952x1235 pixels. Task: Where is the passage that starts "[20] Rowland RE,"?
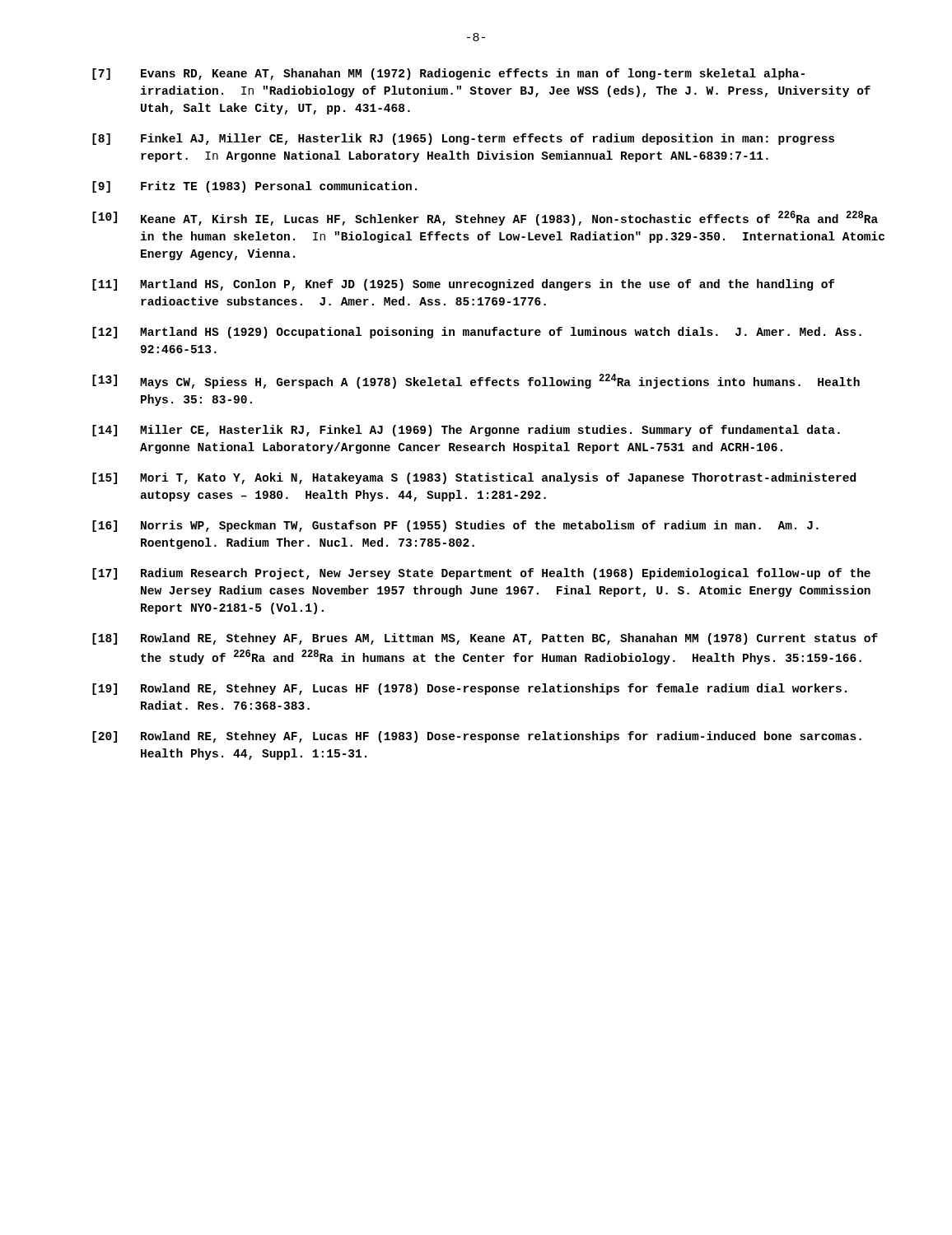(488, 746)
